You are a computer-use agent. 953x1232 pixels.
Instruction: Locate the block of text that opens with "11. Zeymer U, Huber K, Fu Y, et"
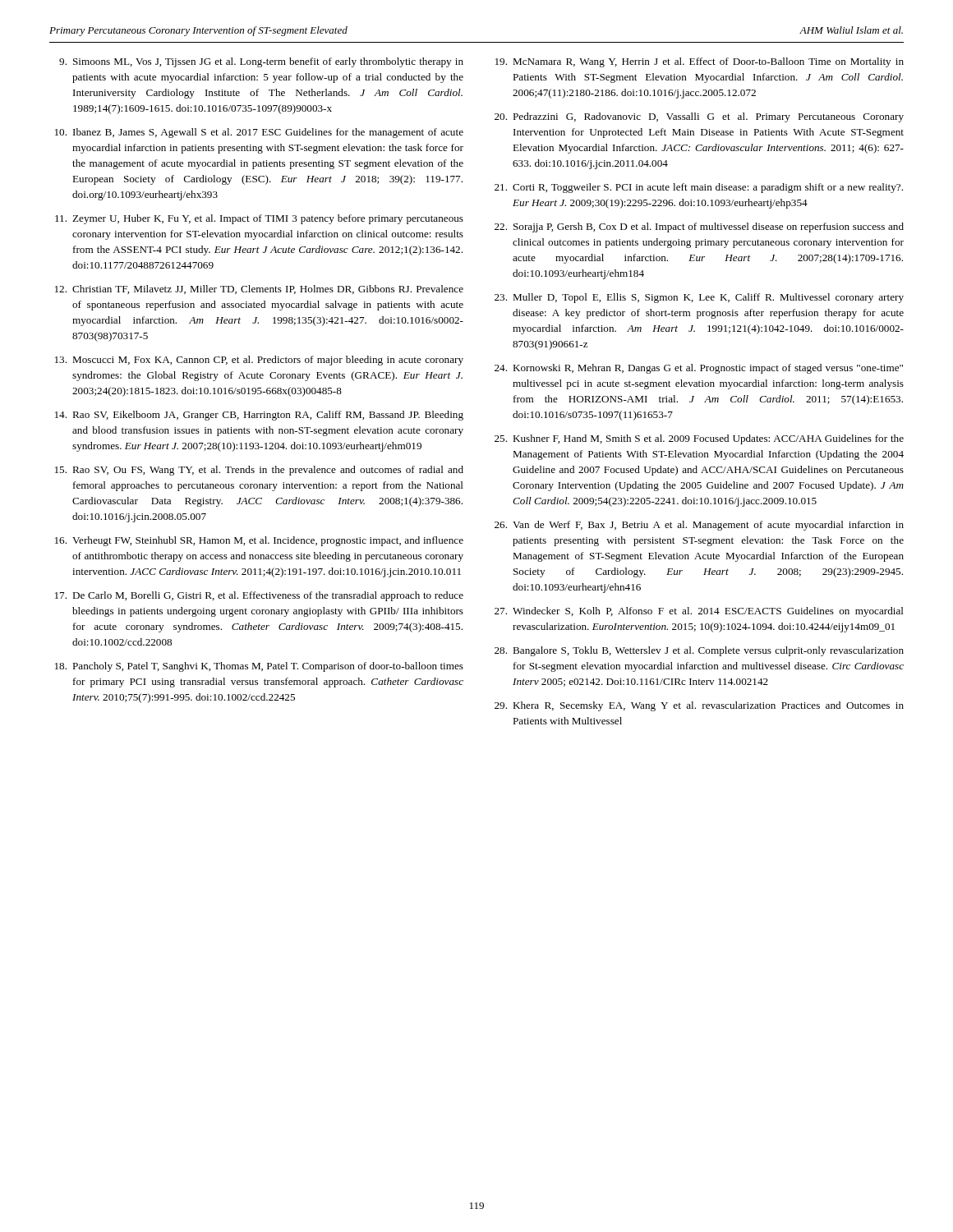click(x=256, y=241)
